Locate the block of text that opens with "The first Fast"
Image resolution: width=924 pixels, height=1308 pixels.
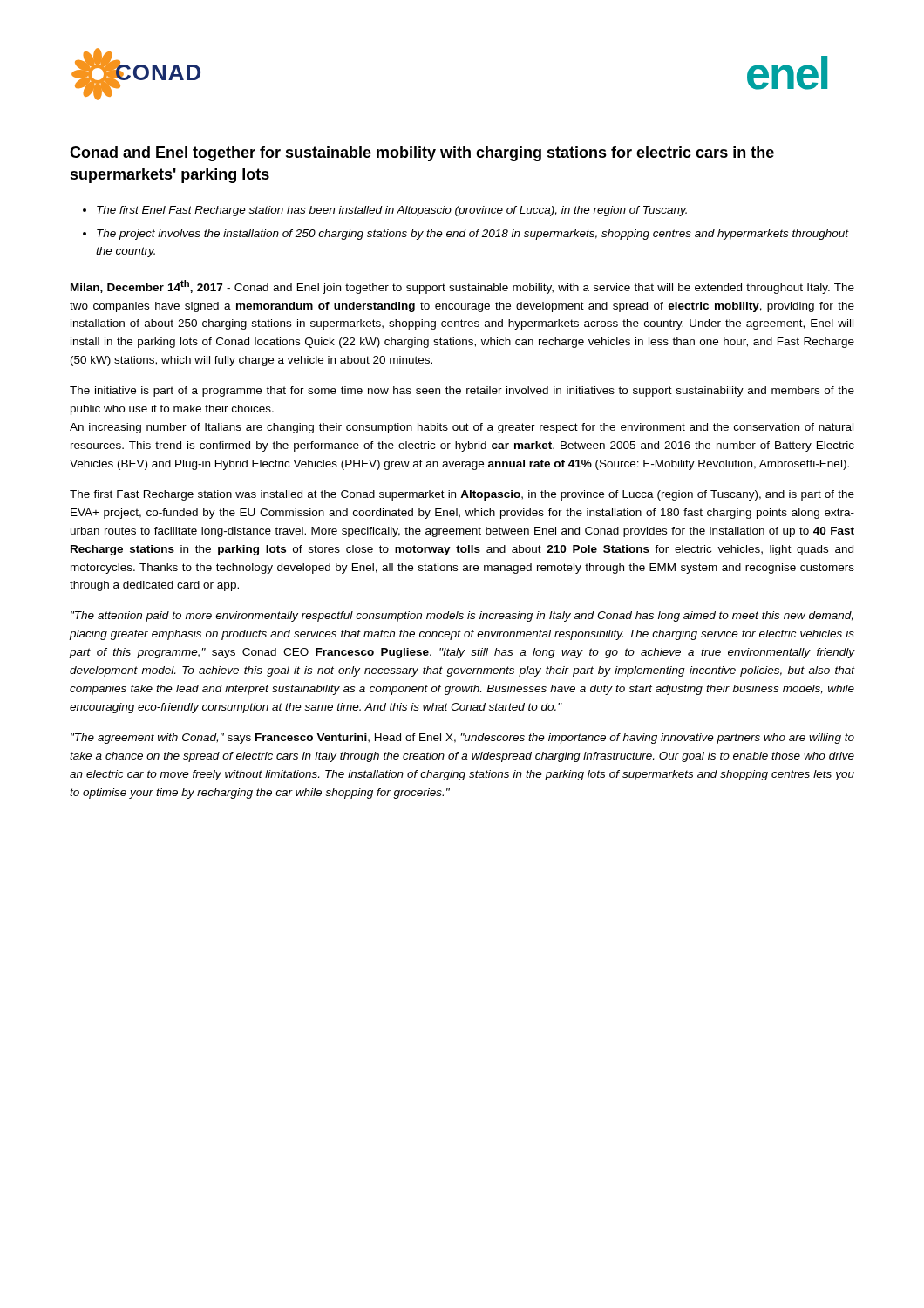[462, 539]
